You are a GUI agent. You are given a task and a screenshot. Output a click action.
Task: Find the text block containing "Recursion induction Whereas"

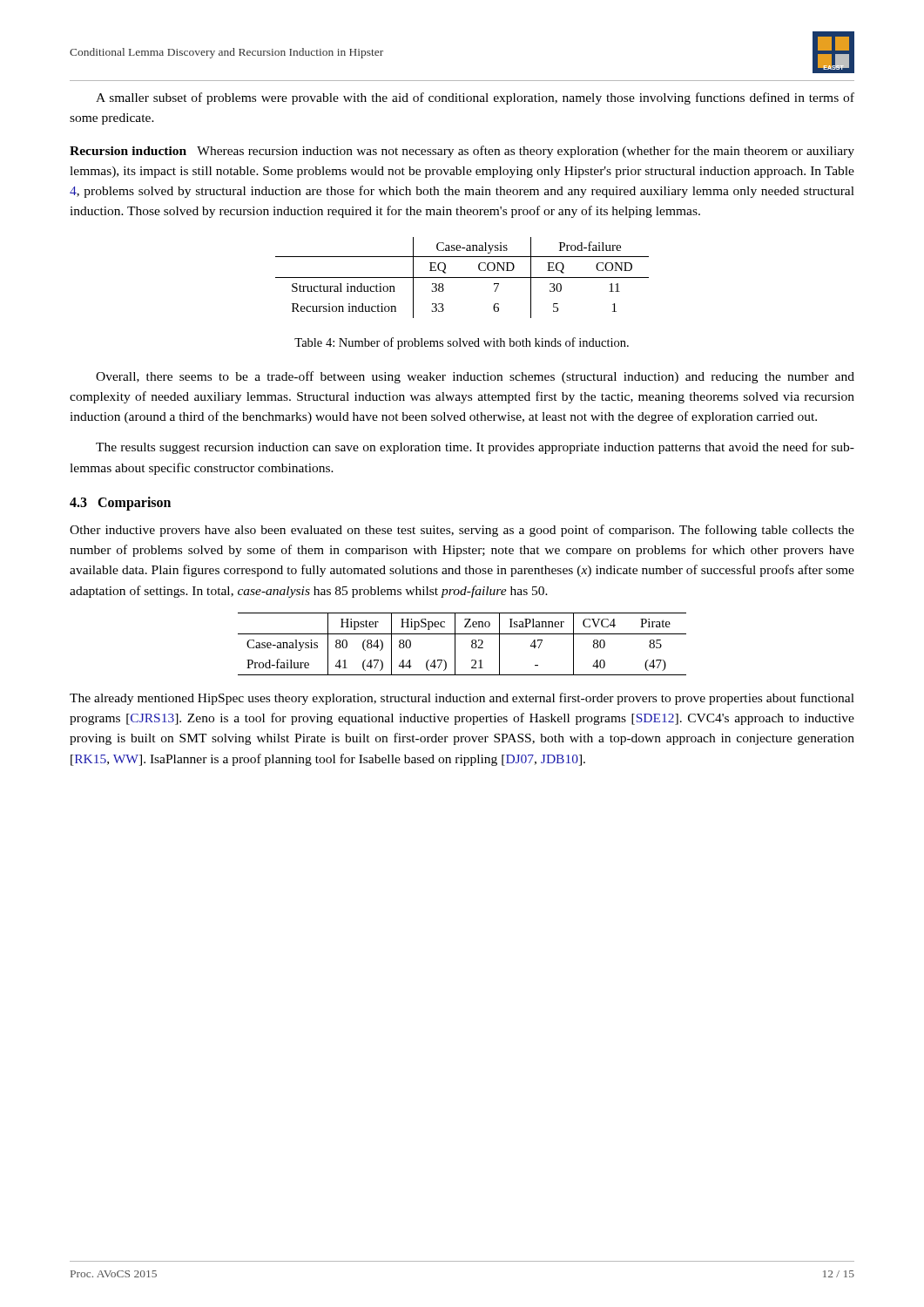pyautogui.click(x=462, y=180)
